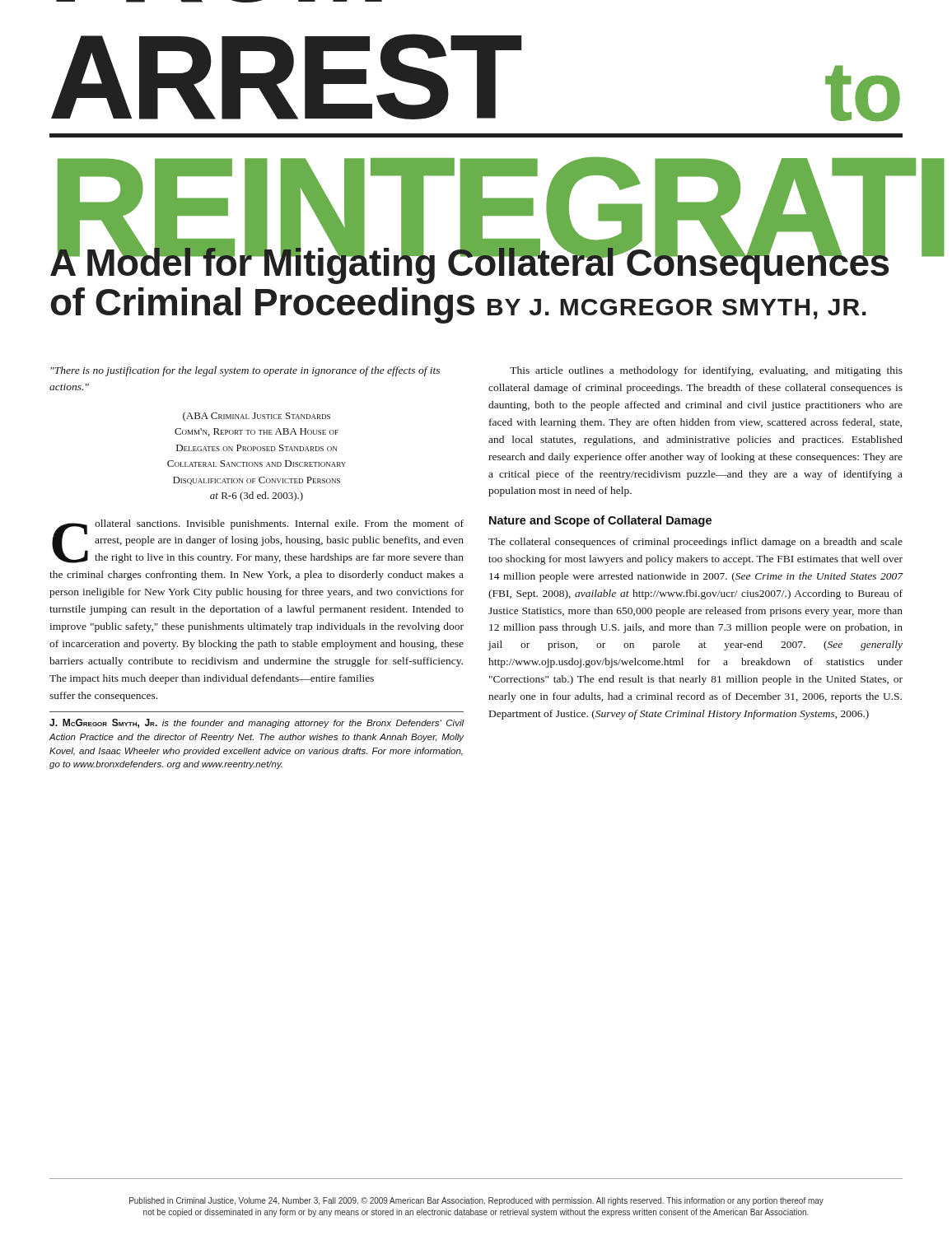Click on the passage starting "This article outlines a"
Screen dimensions: 1235x952
(x=695, y=430)
